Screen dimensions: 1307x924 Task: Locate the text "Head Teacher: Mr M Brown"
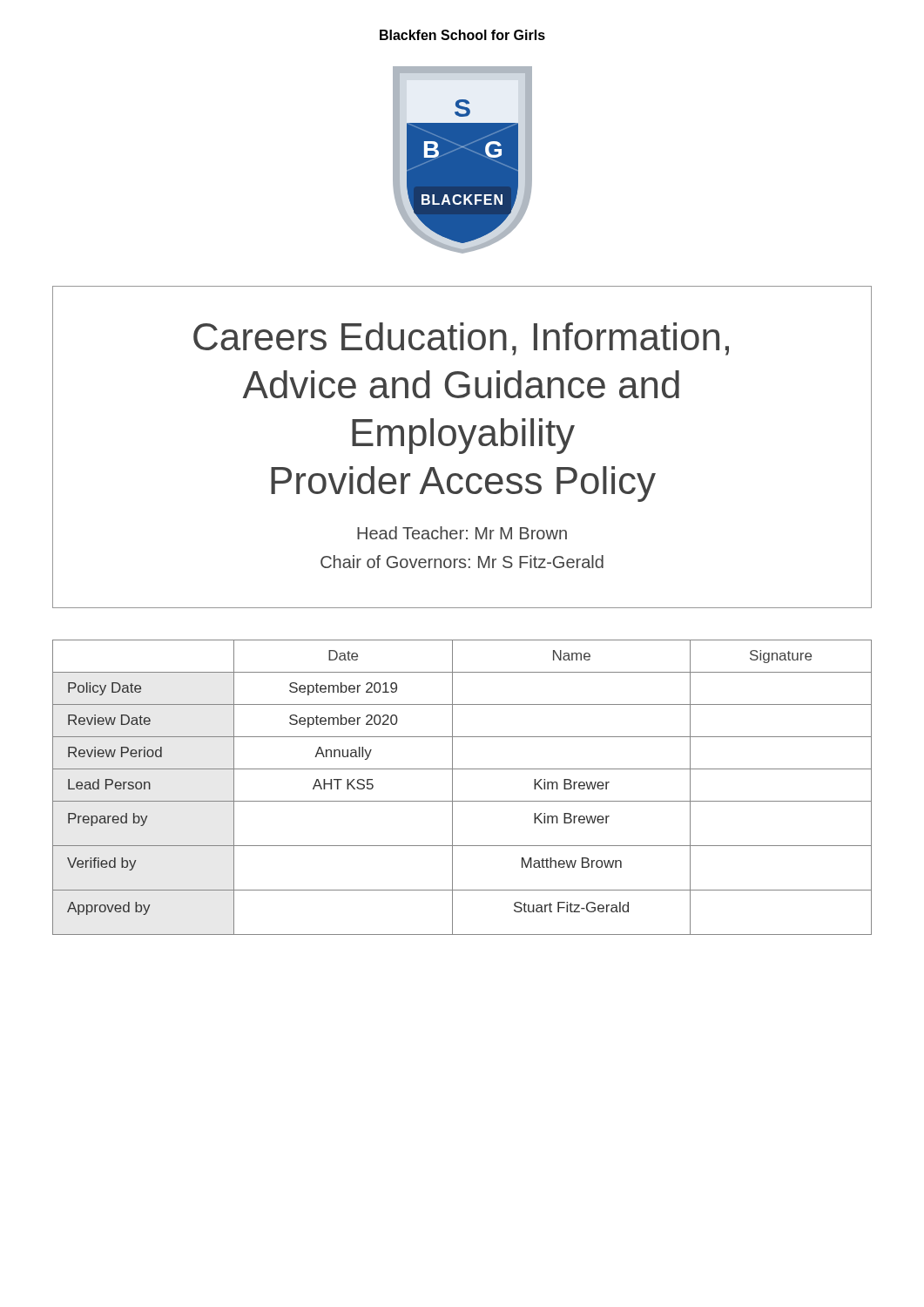coord(462,533)
